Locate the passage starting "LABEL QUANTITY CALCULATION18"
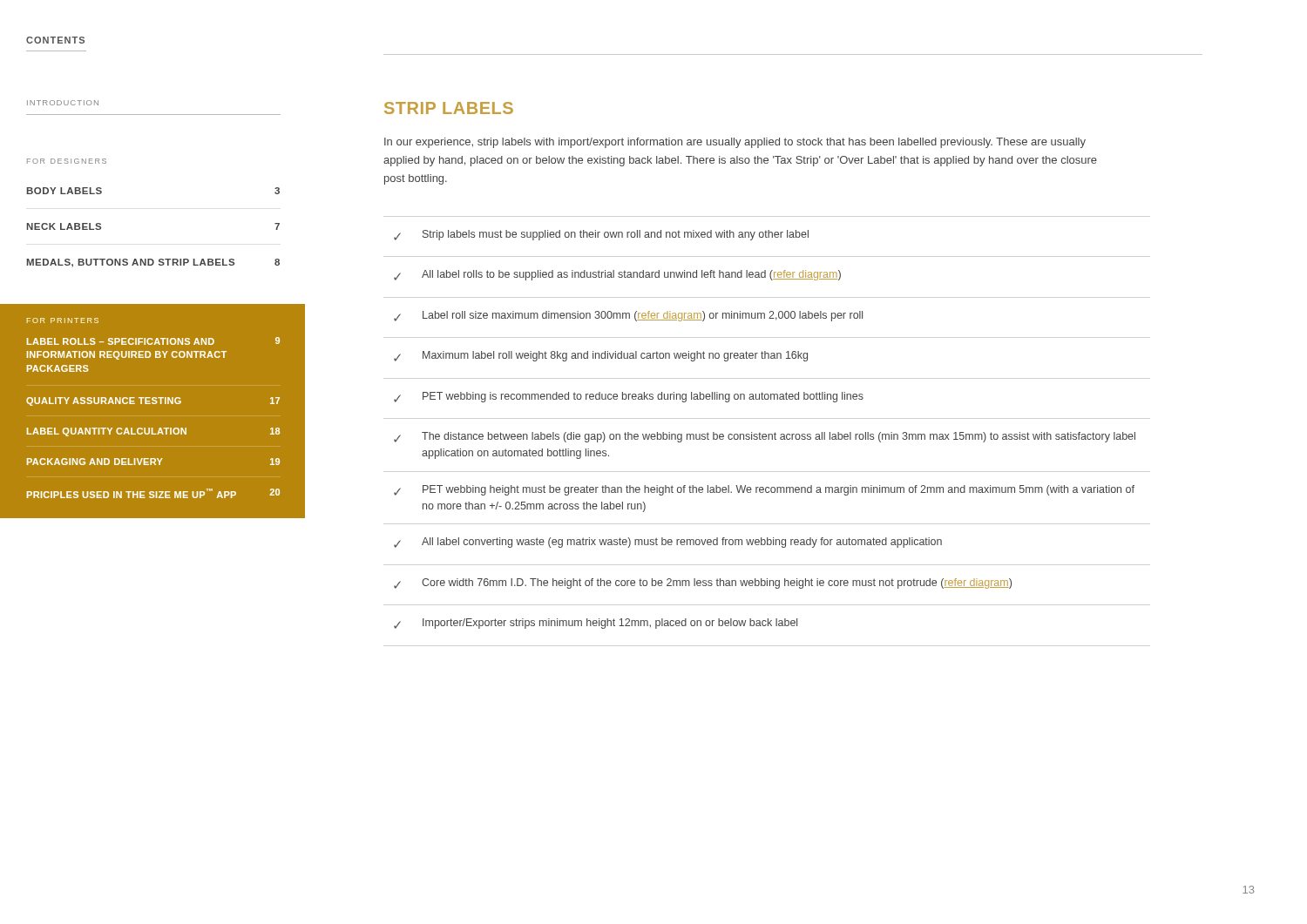 click(153, 431)
